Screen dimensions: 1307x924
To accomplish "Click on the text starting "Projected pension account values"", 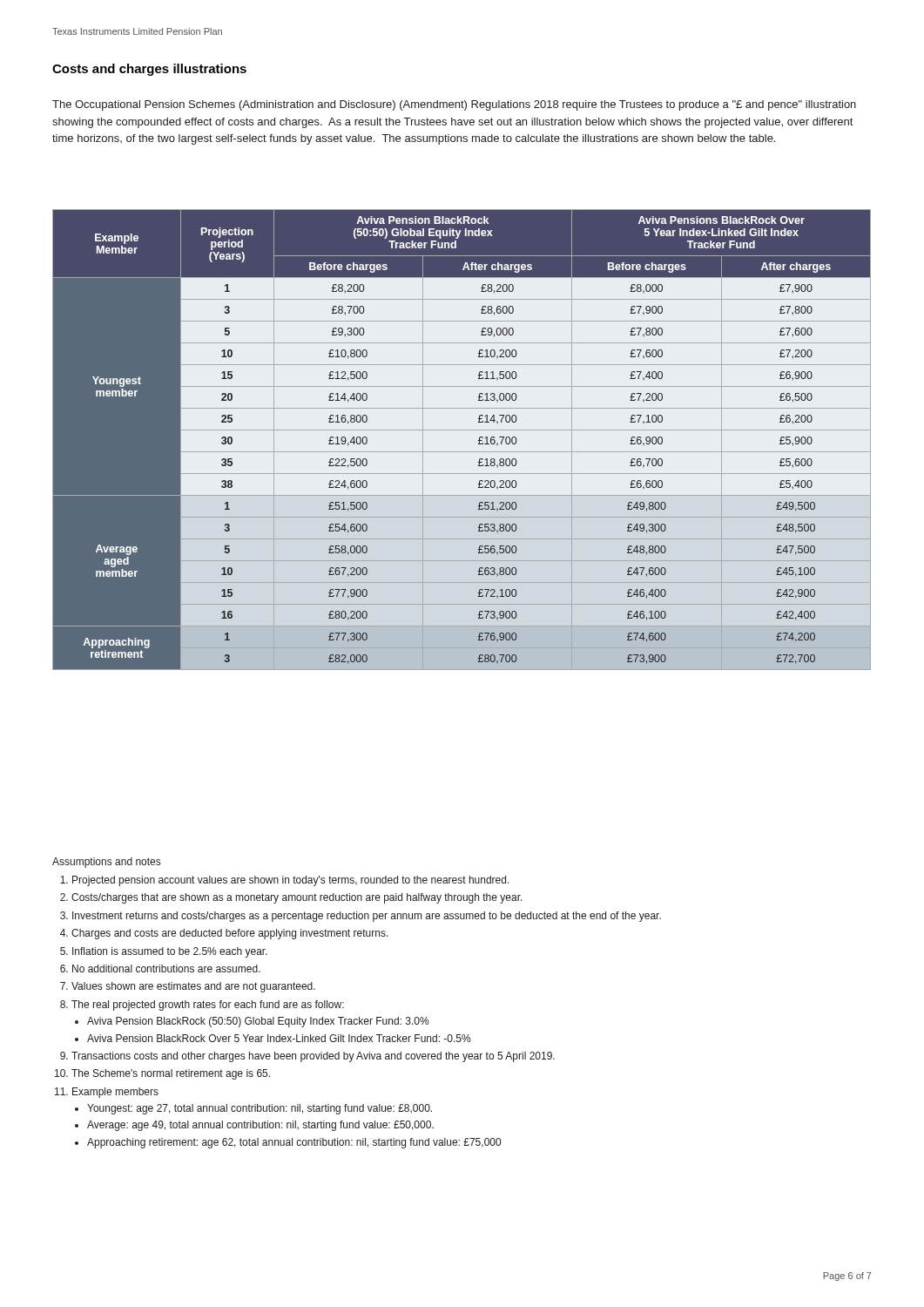I will tap(291, 880).
